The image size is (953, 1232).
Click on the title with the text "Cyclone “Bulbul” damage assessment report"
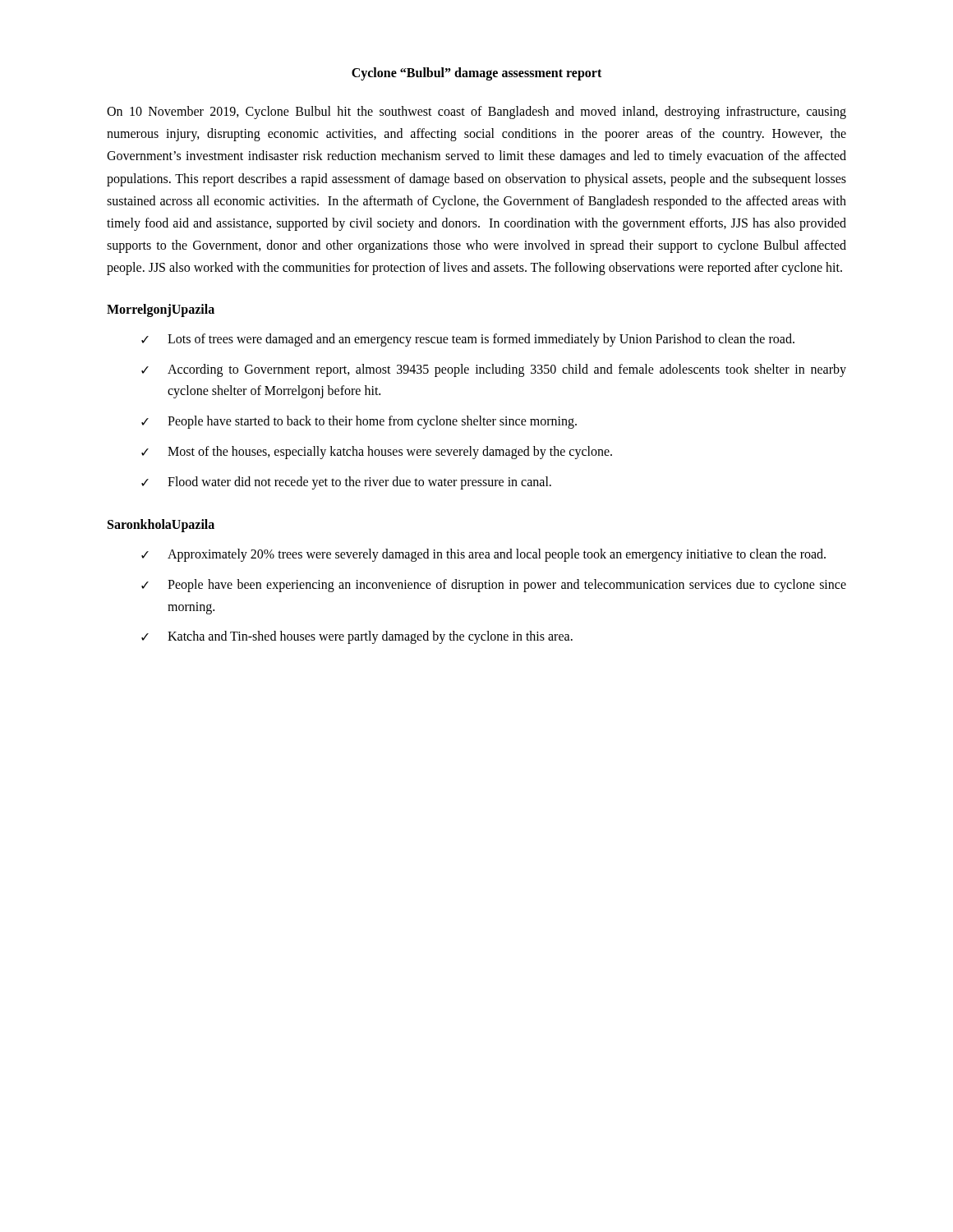click(476, 73)
